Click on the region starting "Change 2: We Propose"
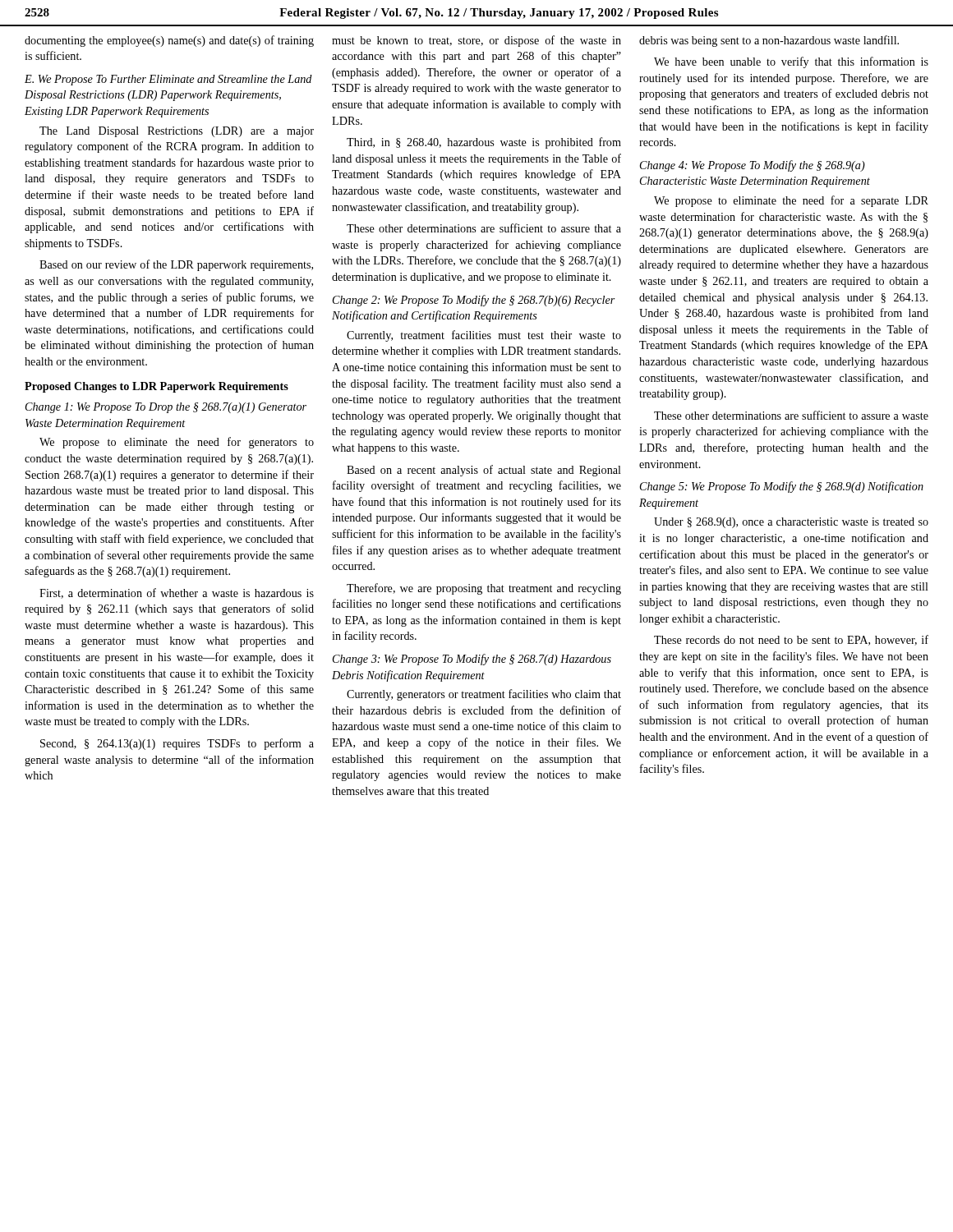The height and width of the screenshot is (1232, 953). (473, 308)
